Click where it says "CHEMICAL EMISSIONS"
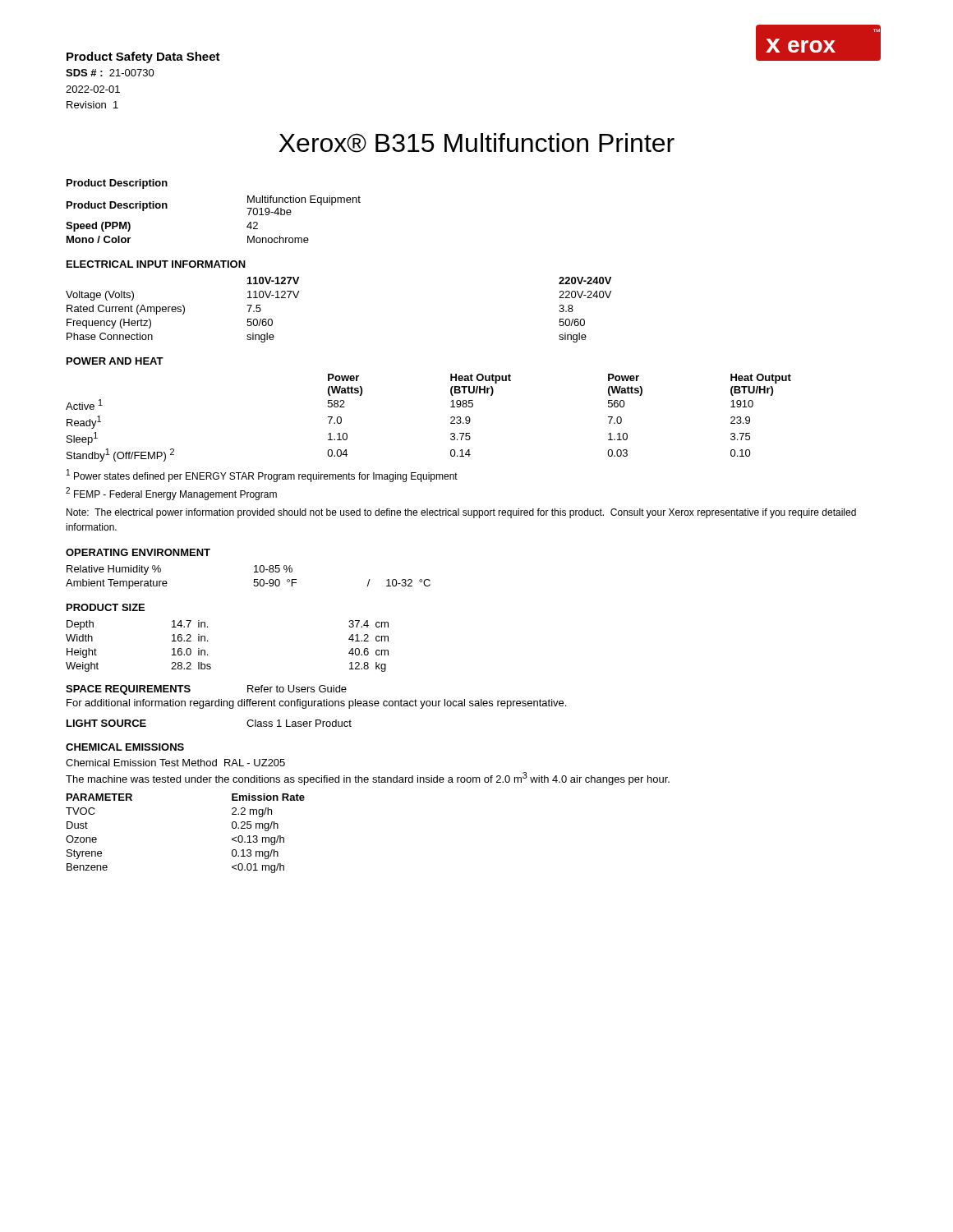This screenshot has height=1232, width=953. [x=125, y=747]
